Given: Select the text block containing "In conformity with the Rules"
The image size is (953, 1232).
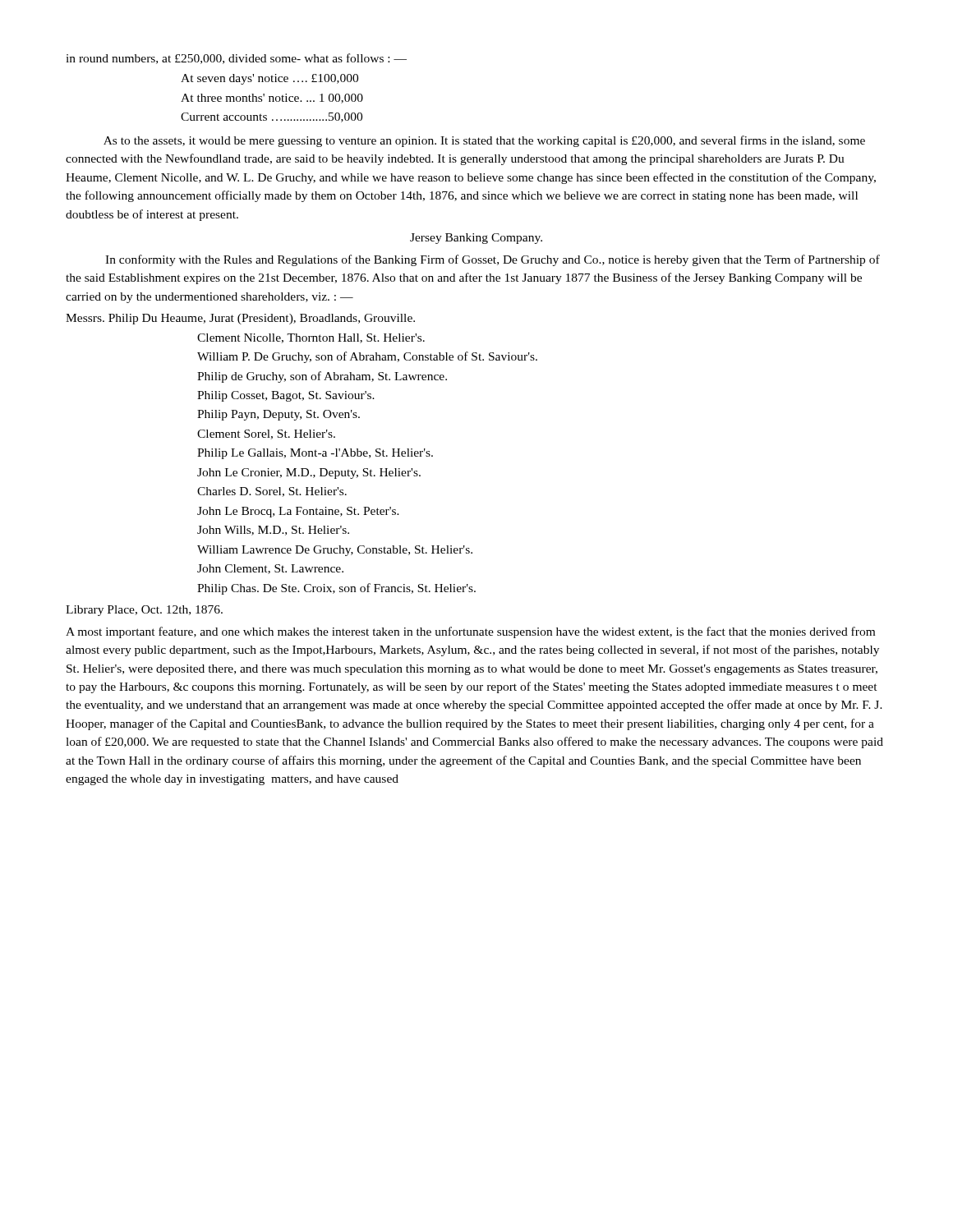Looking at the screenshot, I should point(473,277).
